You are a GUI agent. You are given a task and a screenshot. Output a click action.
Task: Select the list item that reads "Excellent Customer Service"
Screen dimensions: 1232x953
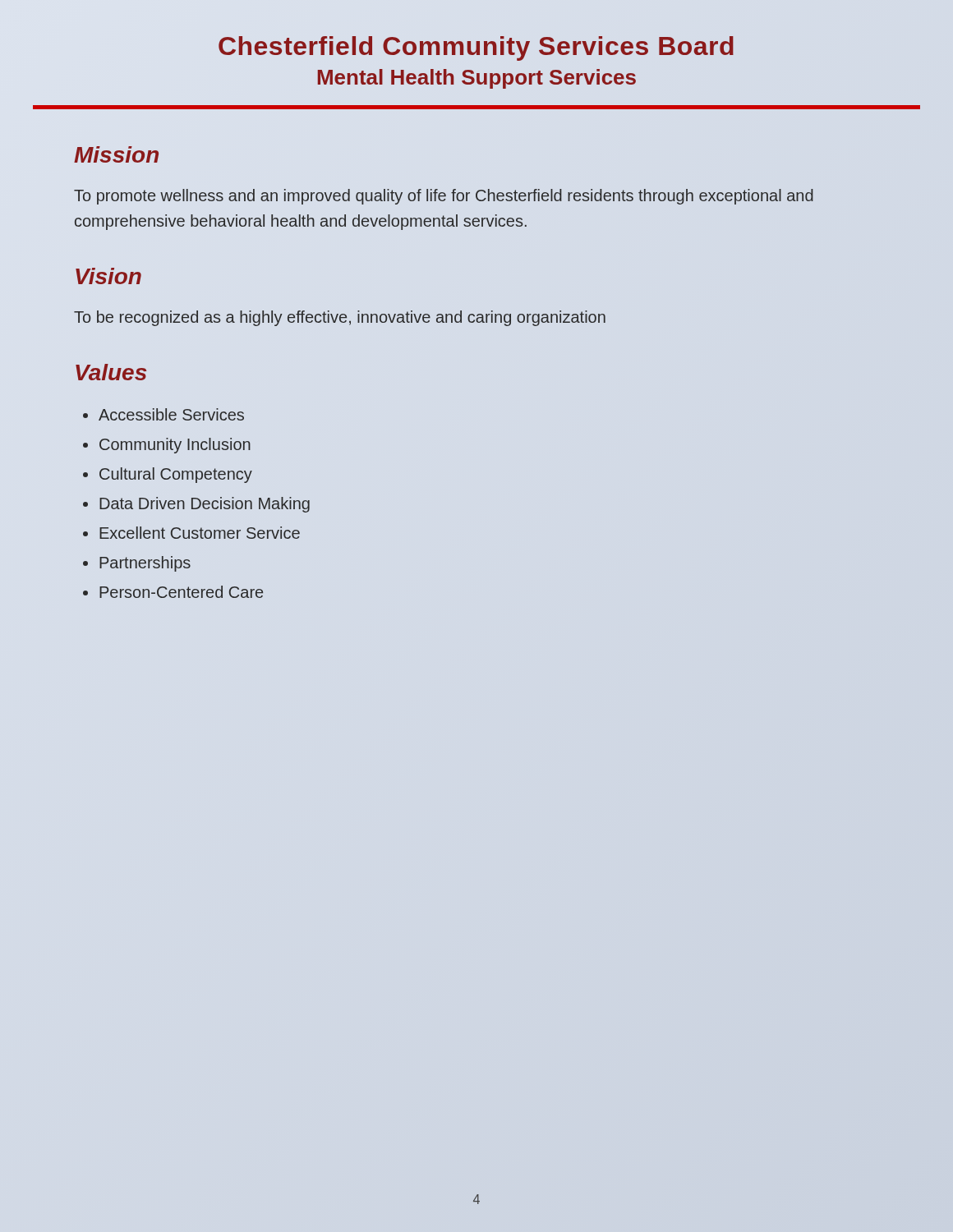tap(199, 533)
